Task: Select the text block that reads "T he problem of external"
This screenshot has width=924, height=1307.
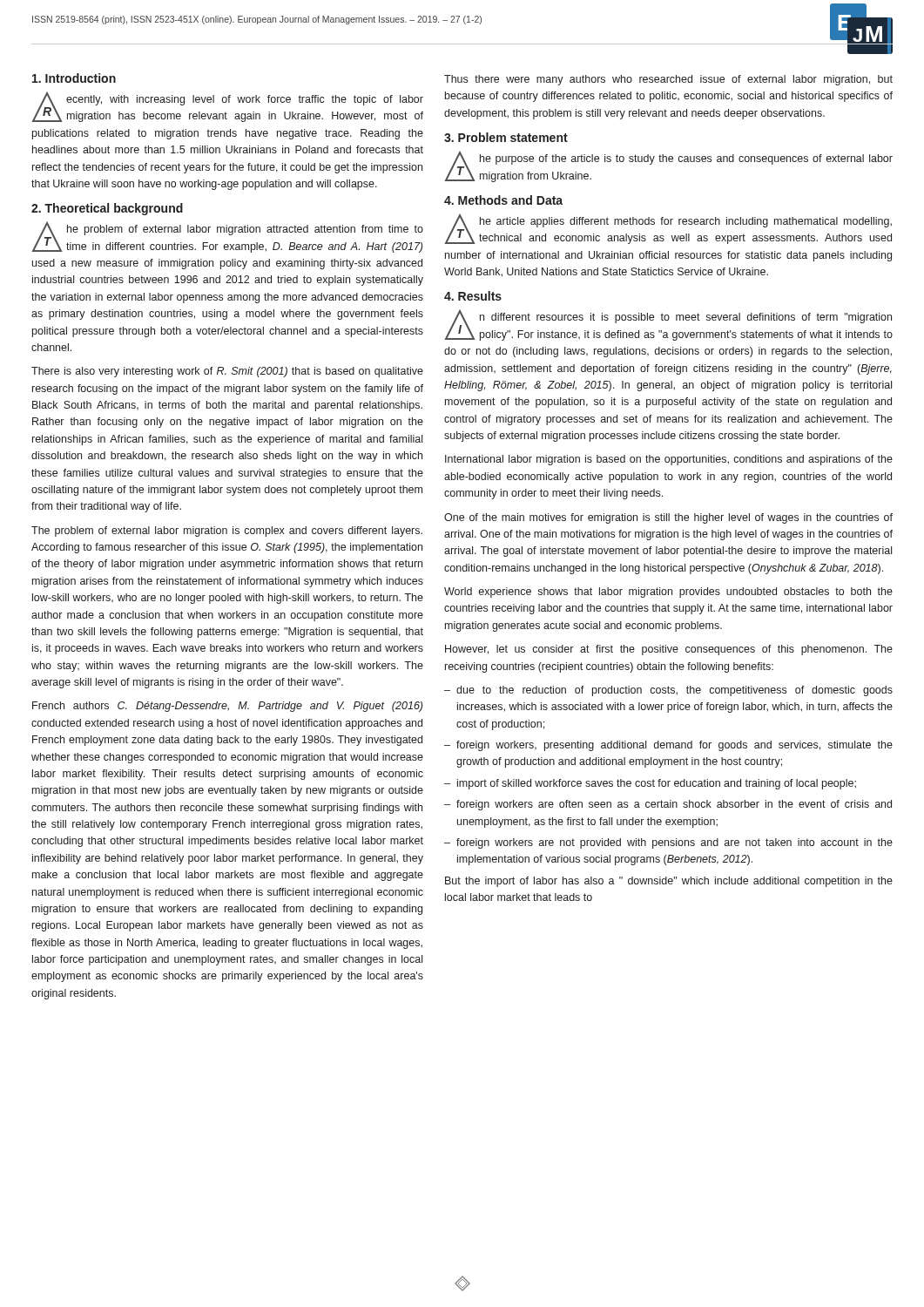Action: [x=227, y=289]
